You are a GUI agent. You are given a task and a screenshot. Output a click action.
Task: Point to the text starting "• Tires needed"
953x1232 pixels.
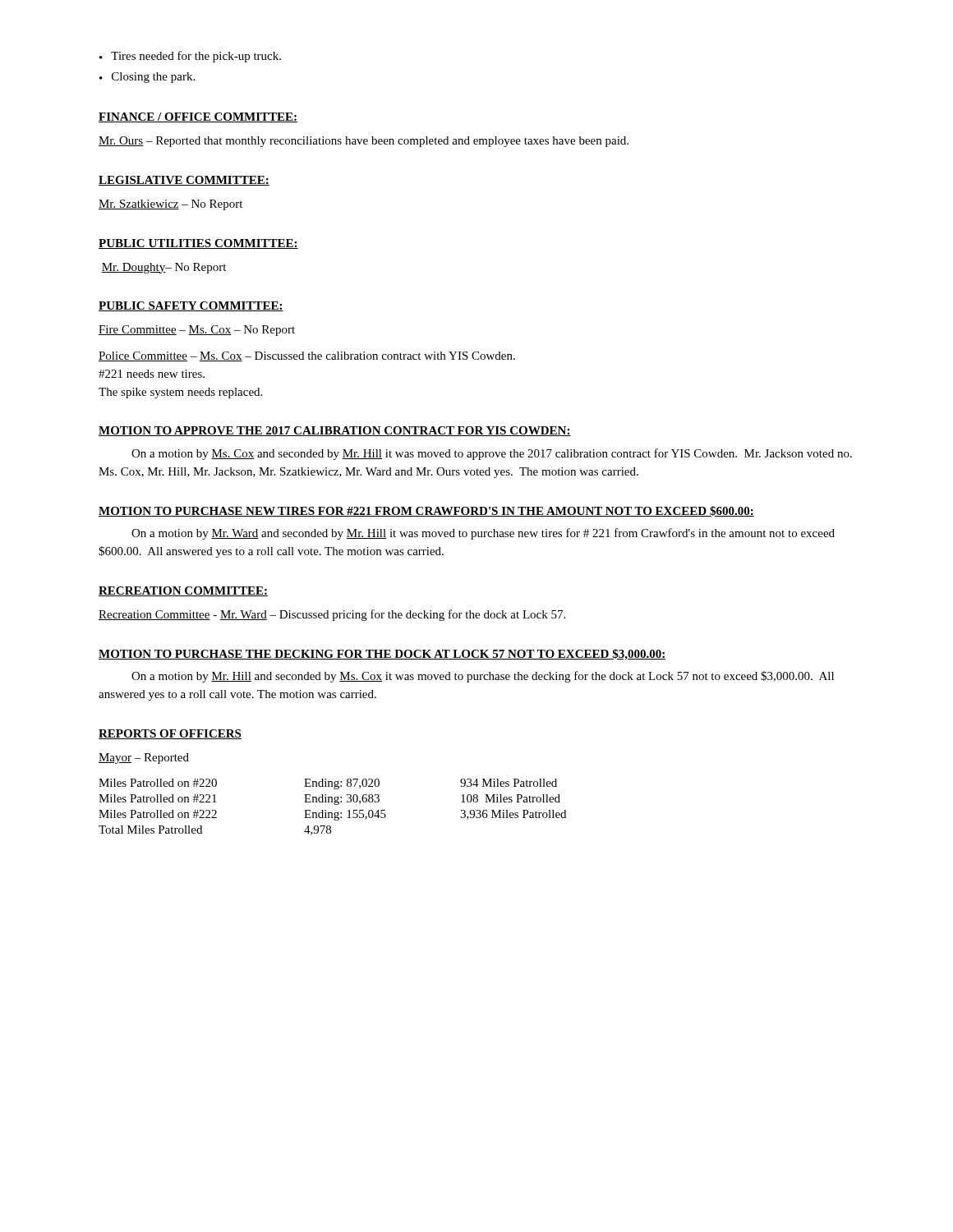190,58
